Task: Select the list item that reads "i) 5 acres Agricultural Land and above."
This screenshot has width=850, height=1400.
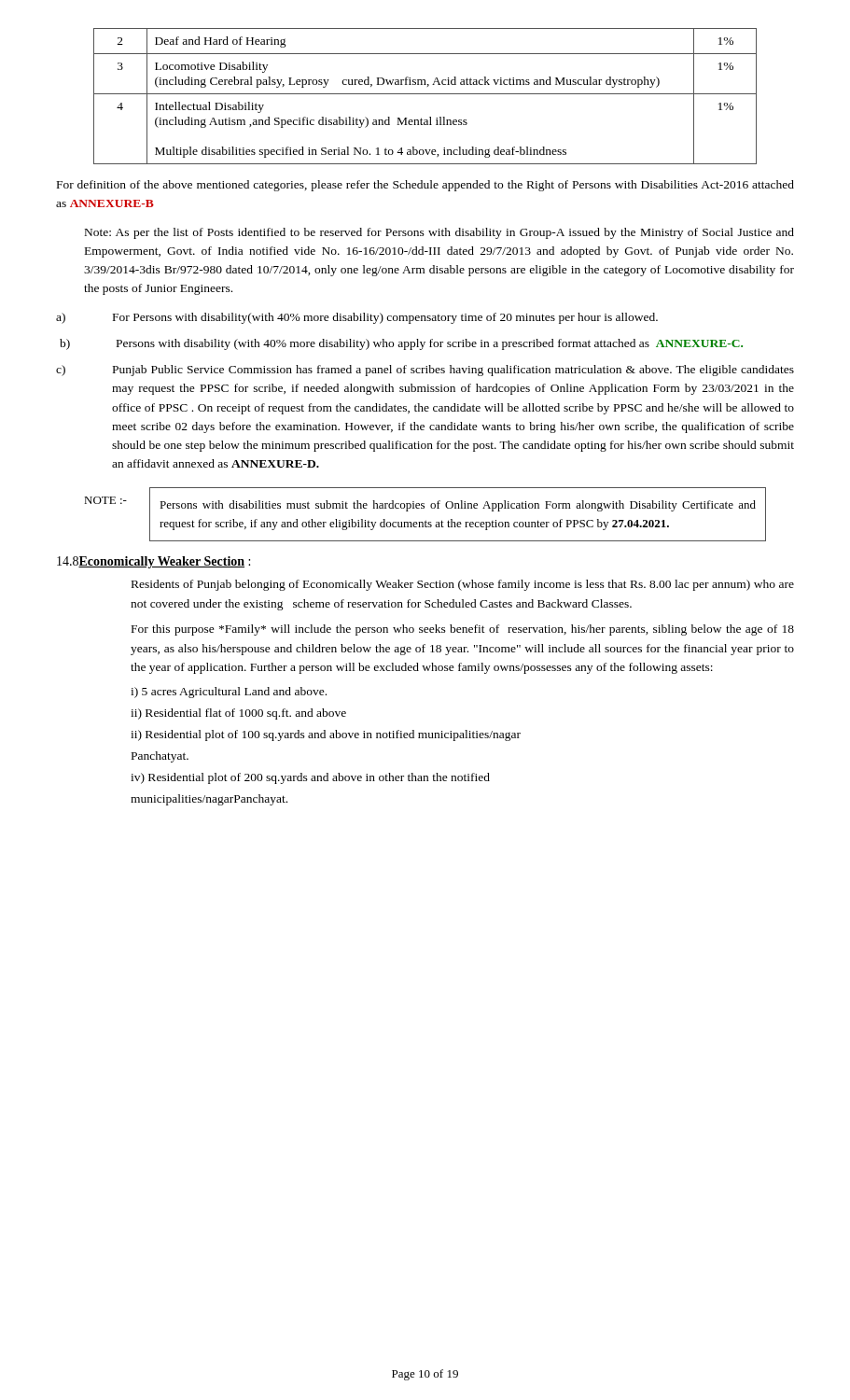Action: tap(229, 693)
